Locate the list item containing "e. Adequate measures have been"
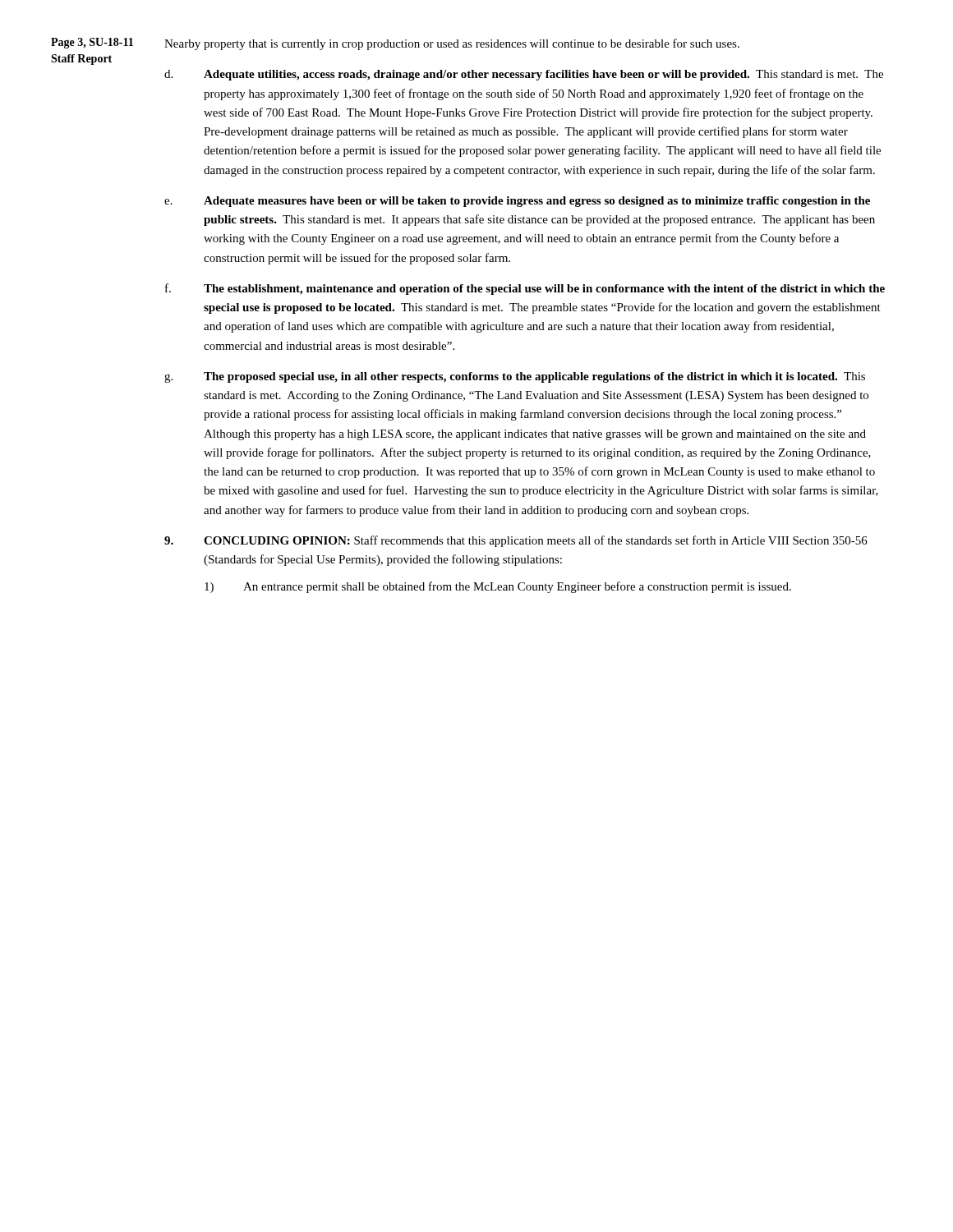Viewport: 953px width, 1232px height. 526,229
